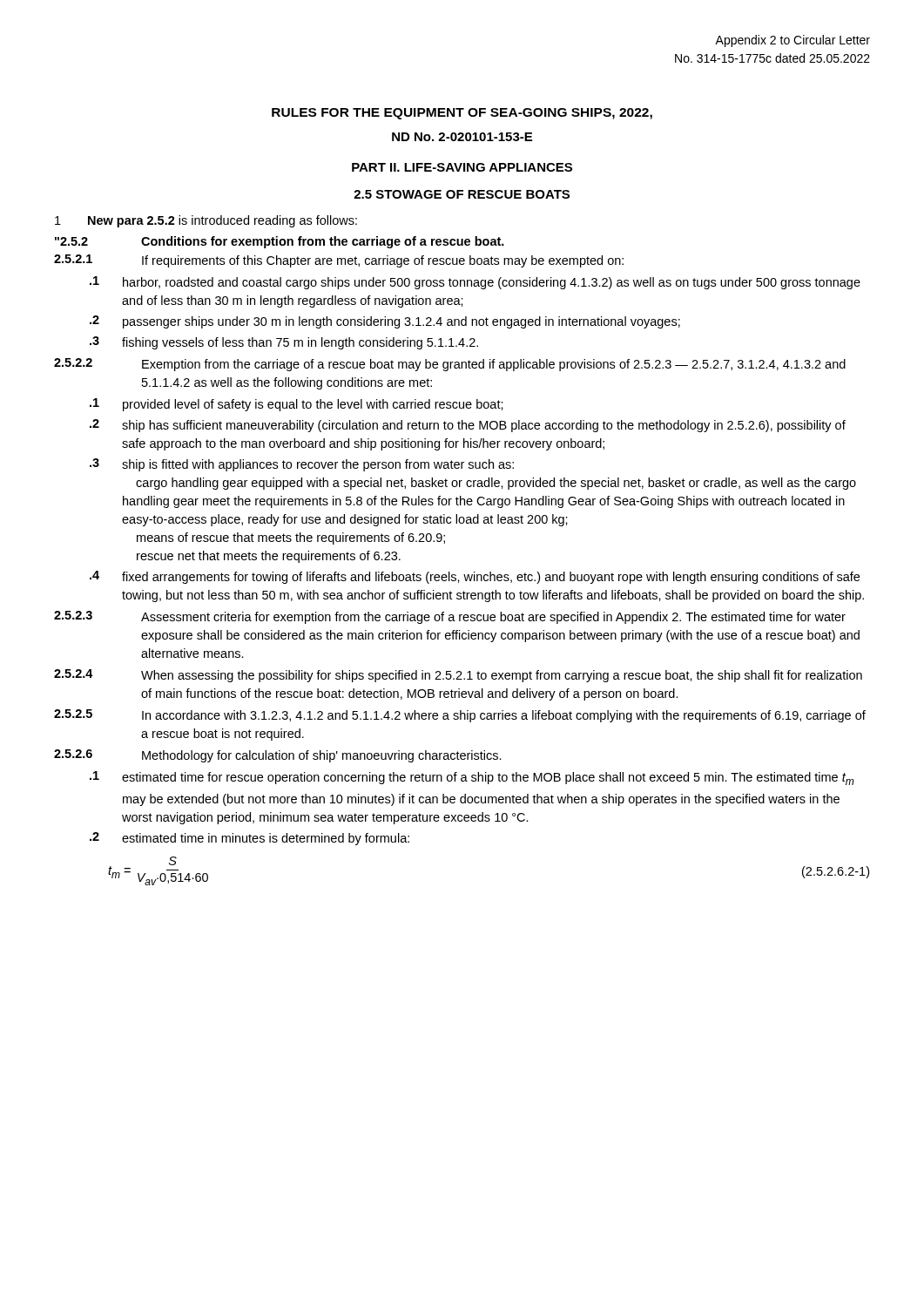Viewport: 924px width, 1307px height.
Task: Where is the passage that starts ".3 ship is fitted with"?
Action: (479, 511)
